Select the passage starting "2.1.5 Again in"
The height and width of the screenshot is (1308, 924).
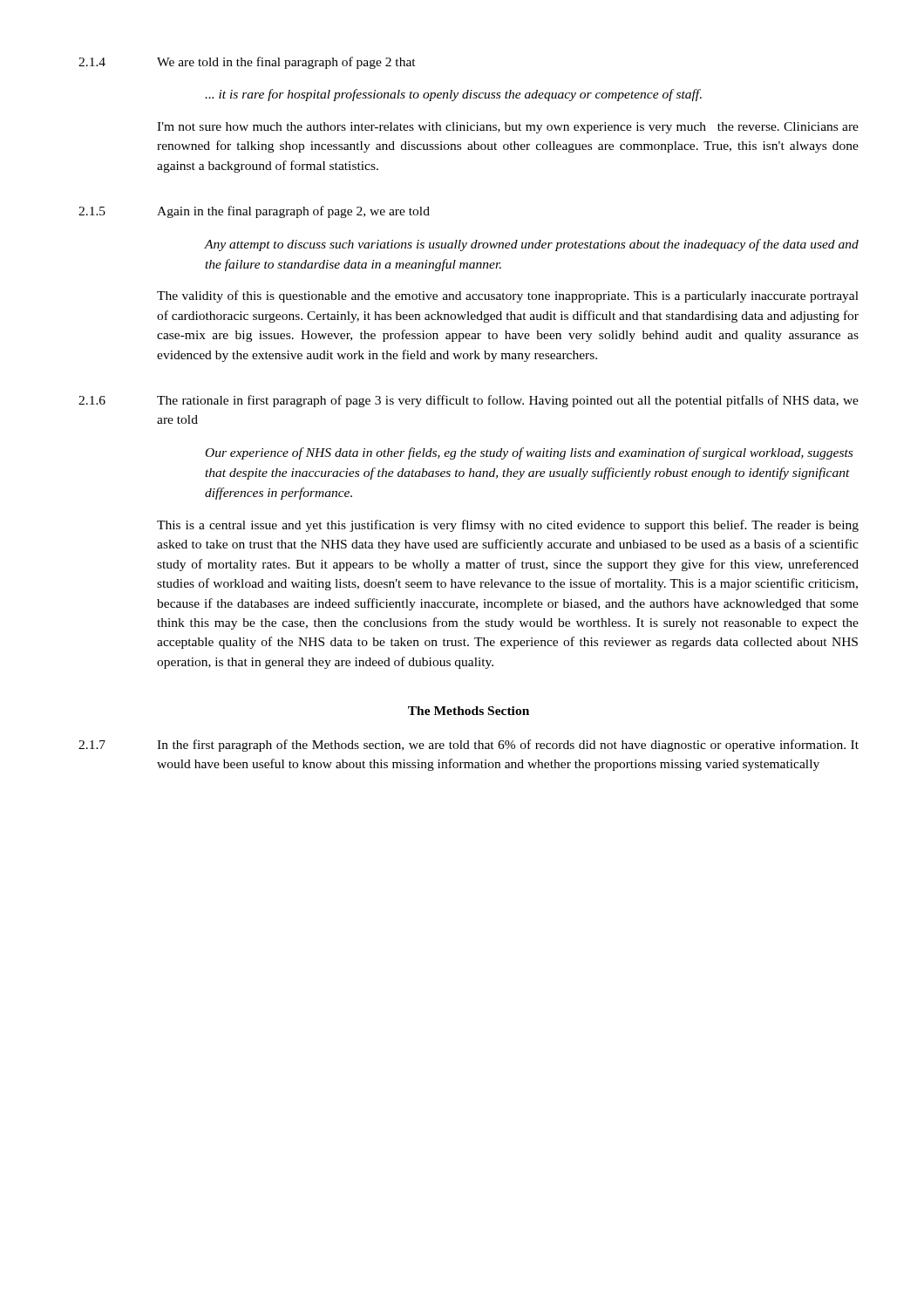469,288
